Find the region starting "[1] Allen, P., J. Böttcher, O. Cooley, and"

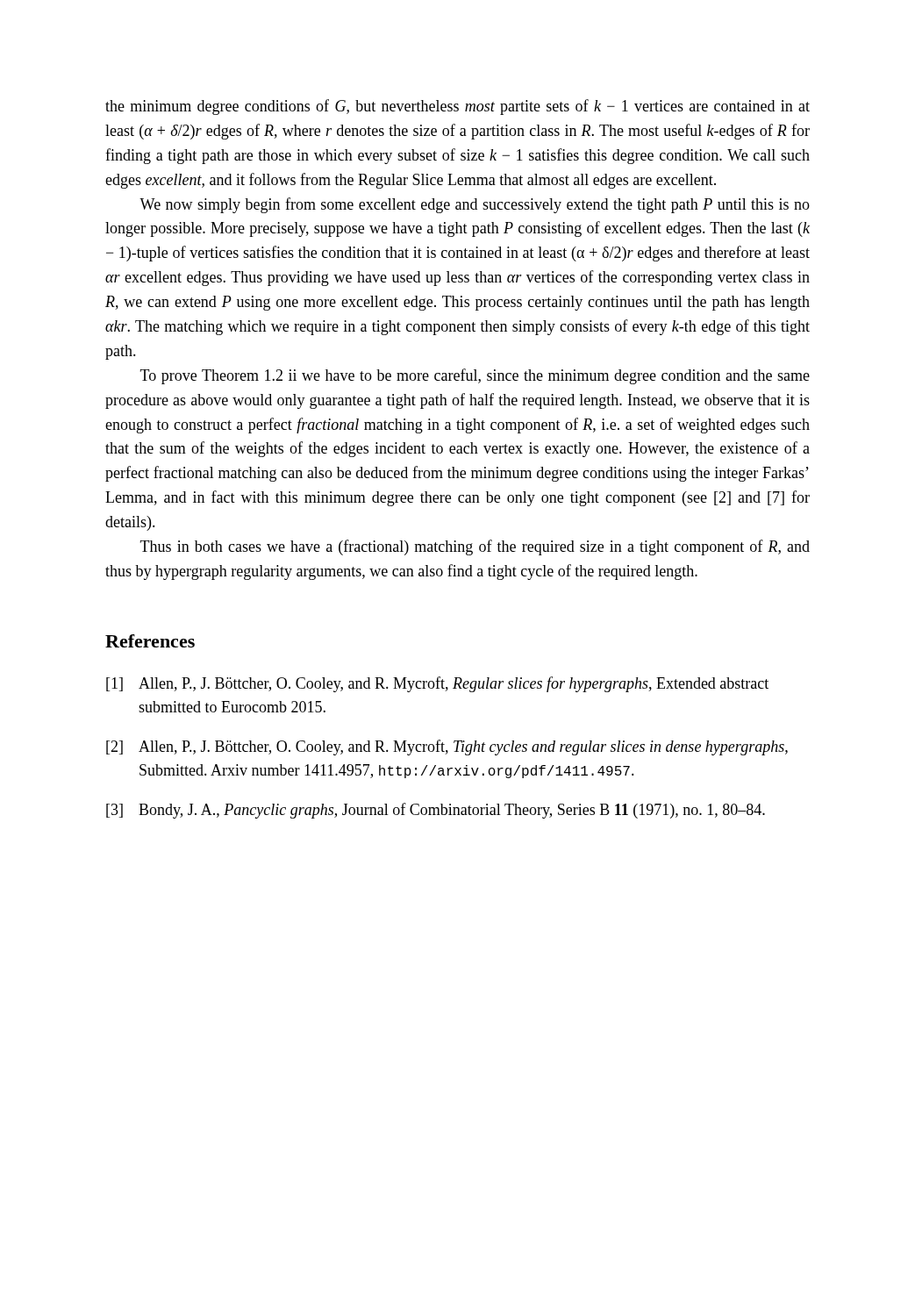[x=458, y=696]
